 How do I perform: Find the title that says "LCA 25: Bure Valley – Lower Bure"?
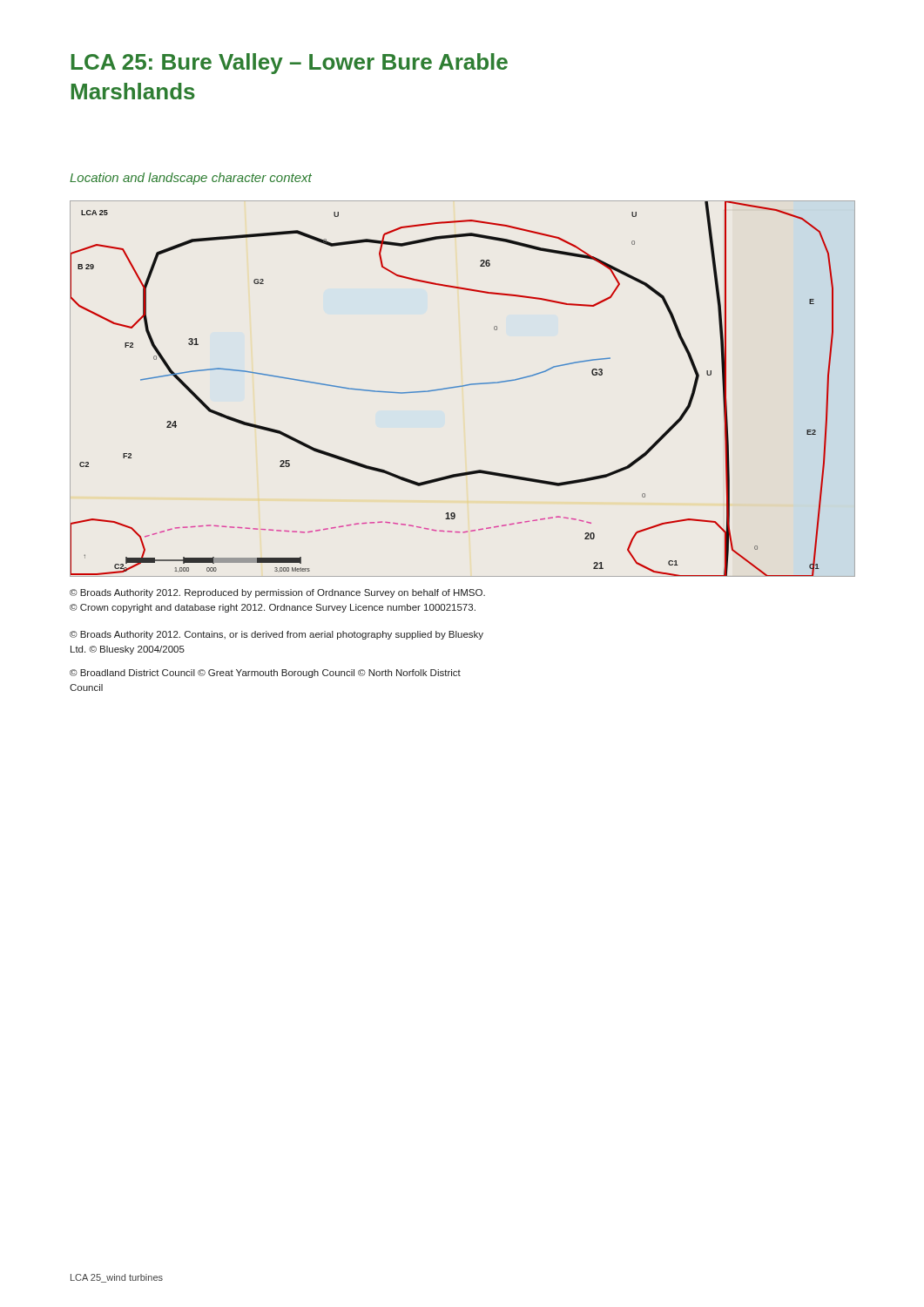374,77
